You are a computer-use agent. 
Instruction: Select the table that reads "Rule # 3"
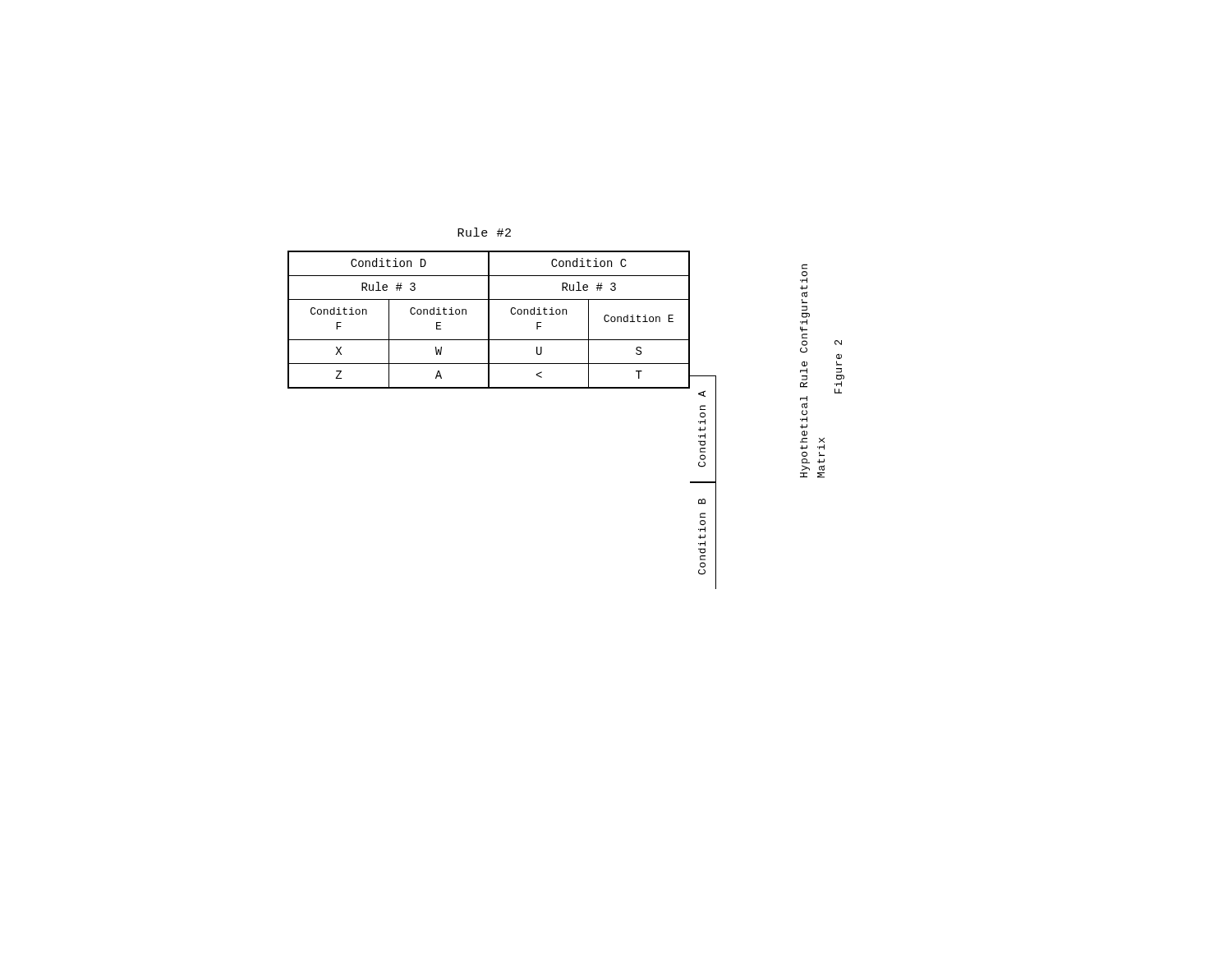(x=489, y=320)
